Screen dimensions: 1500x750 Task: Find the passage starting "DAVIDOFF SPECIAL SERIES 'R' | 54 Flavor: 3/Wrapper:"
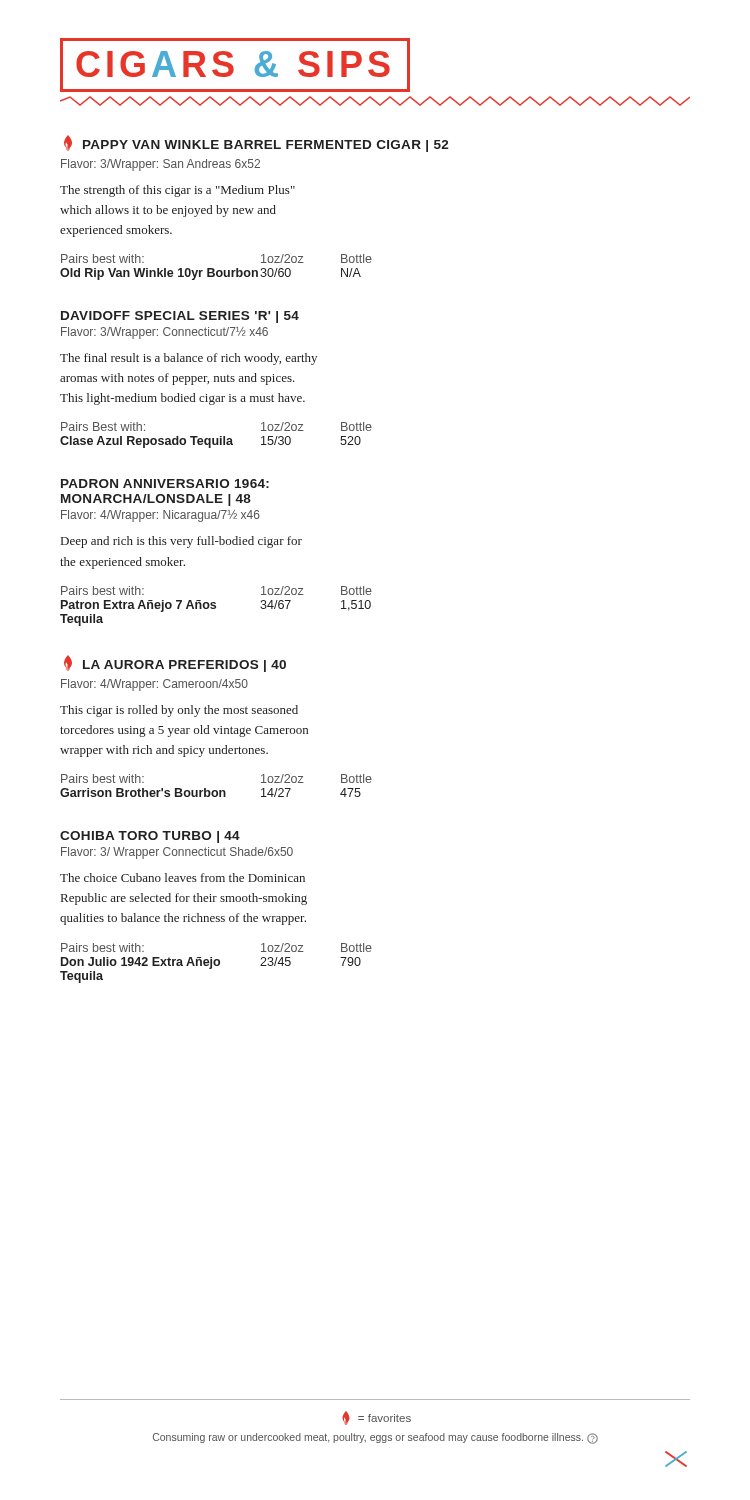click(x=180, y=317)
